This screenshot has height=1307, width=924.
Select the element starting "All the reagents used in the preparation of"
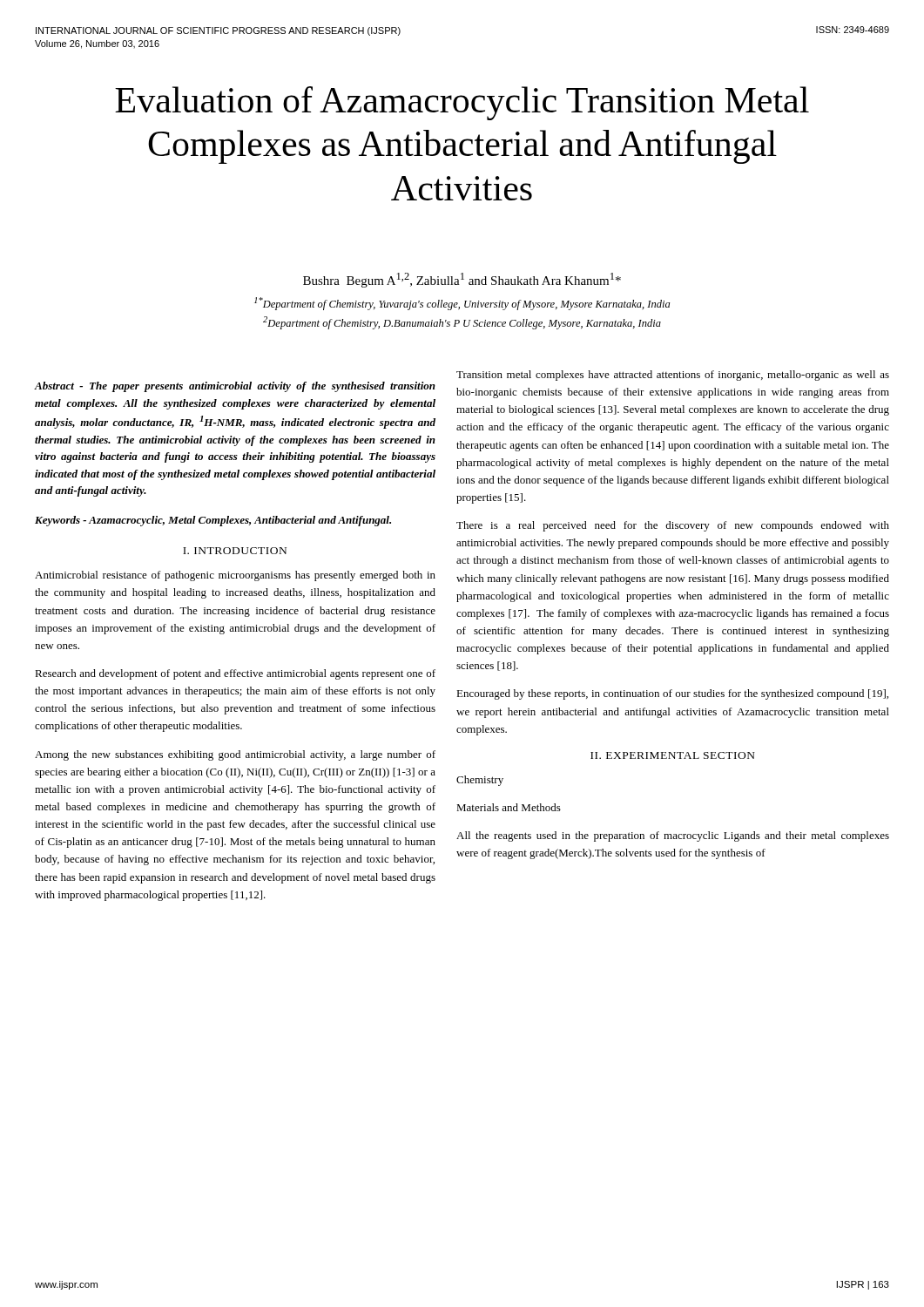pos(673,844)
